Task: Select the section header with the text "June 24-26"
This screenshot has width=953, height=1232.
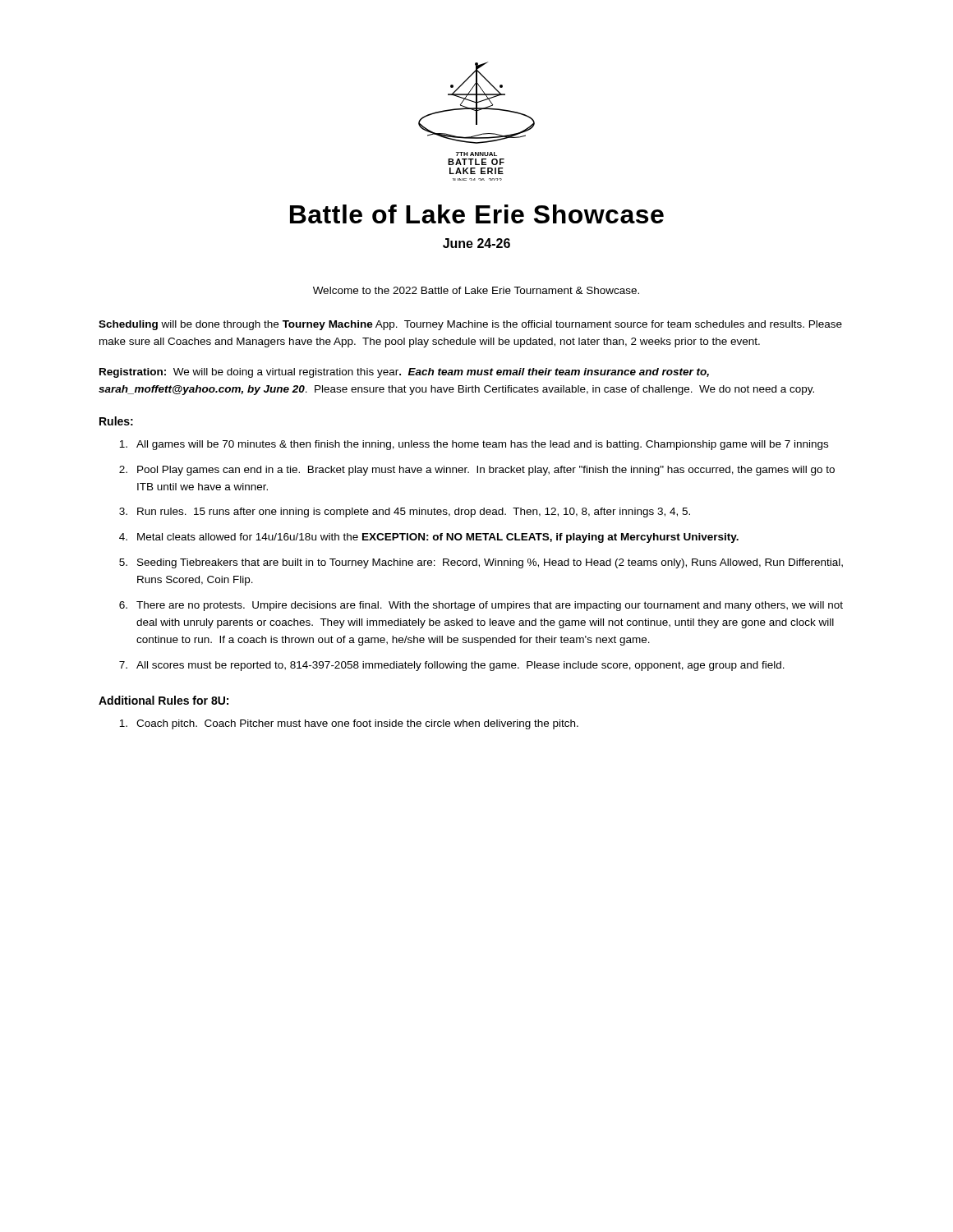Action: coord(476,244)
